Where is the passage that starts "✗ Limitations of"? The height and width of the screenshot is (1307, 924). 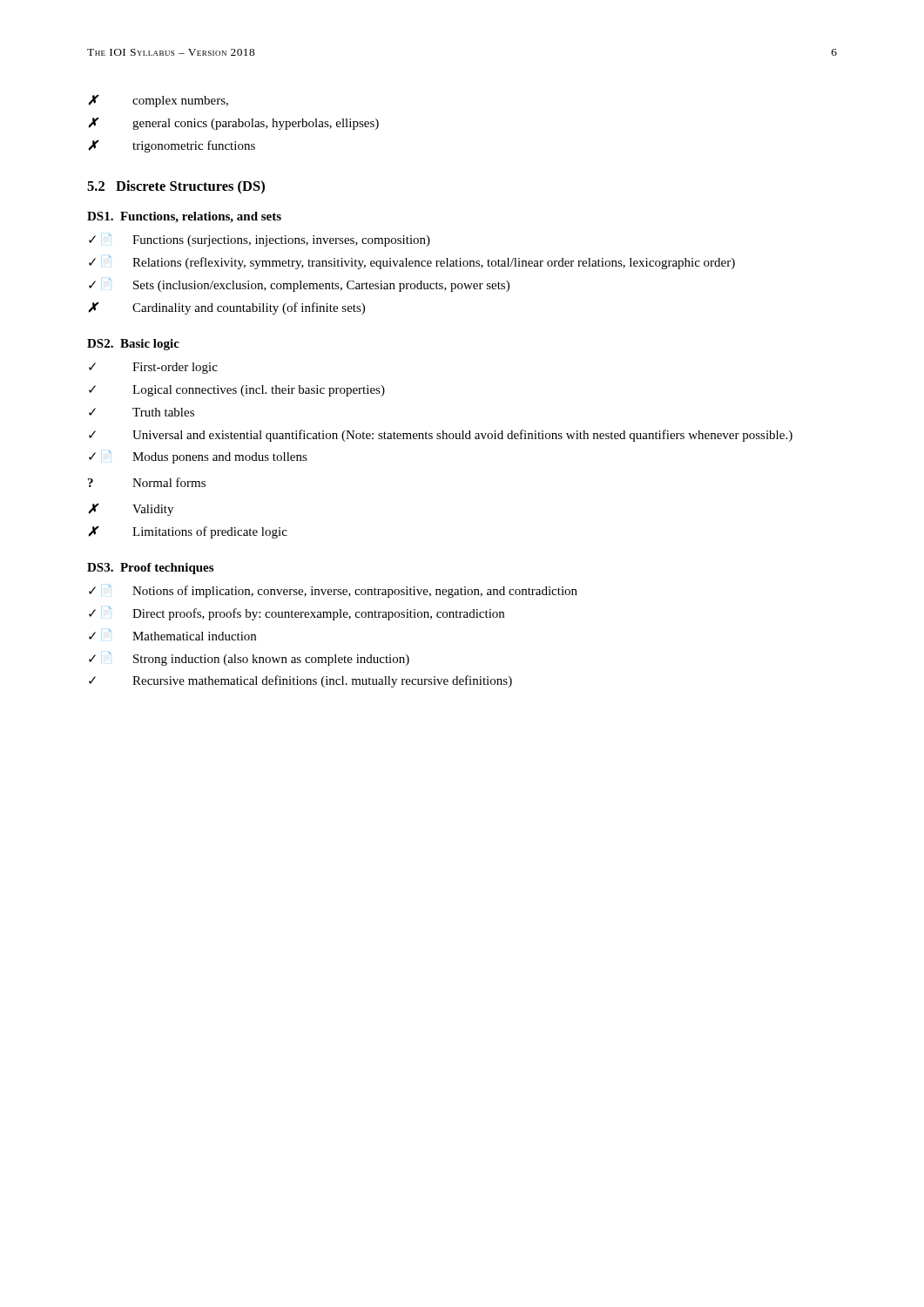tap(188, 532)
